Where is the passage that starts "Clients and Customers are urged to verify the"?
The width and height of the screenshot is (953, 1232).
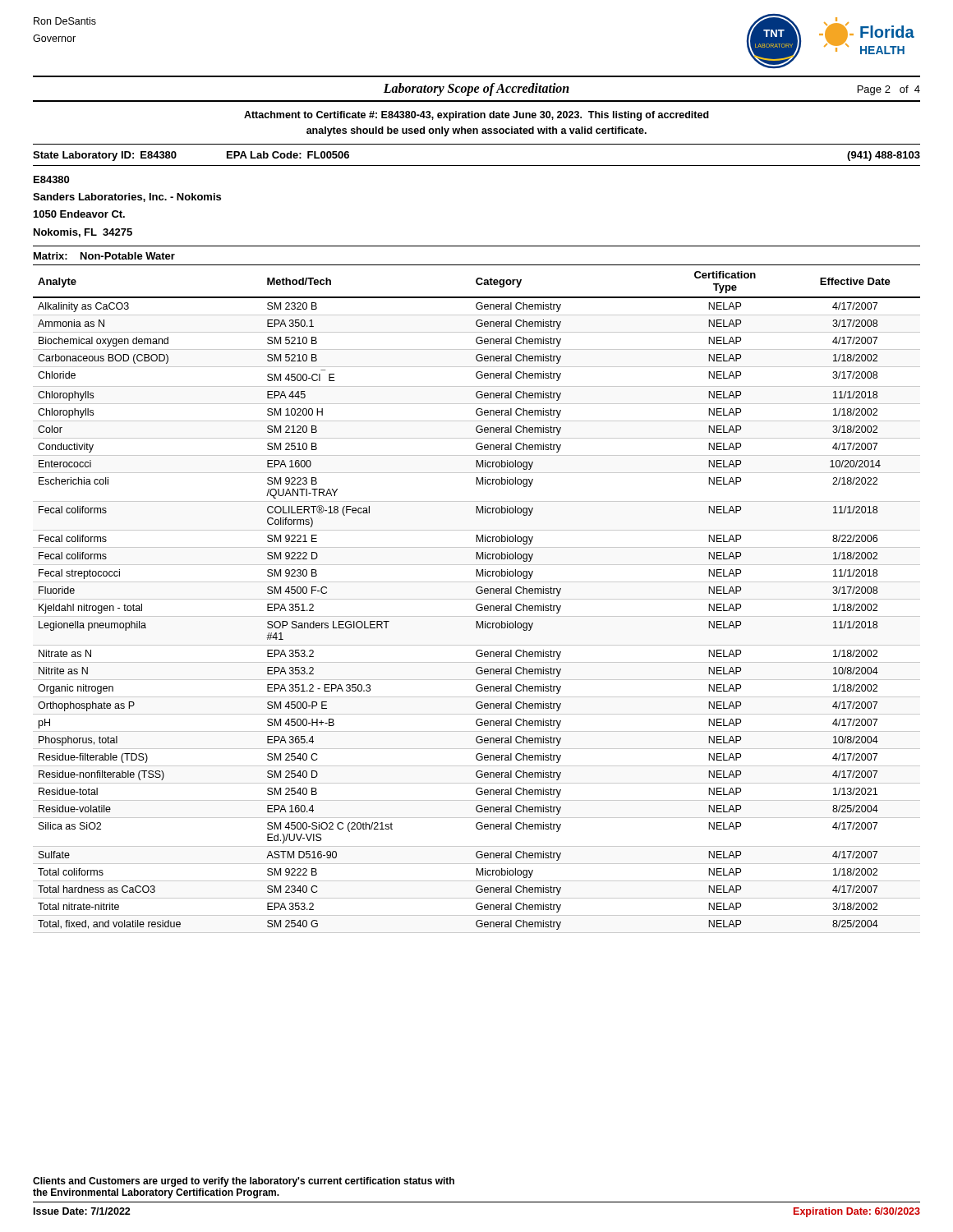(244, 1187)
